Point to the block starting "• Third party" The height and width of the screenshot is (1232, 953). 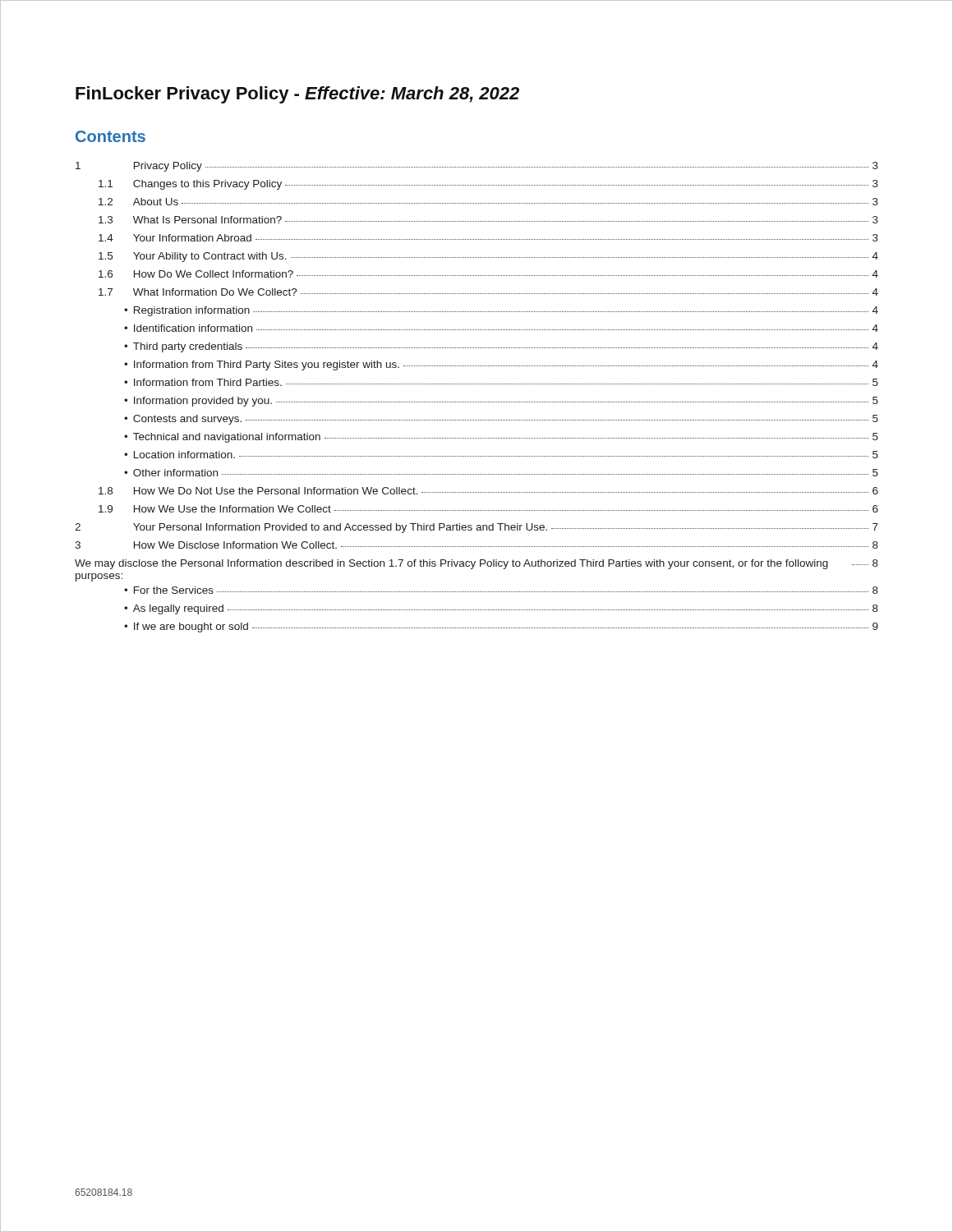[x=476, y=346]
